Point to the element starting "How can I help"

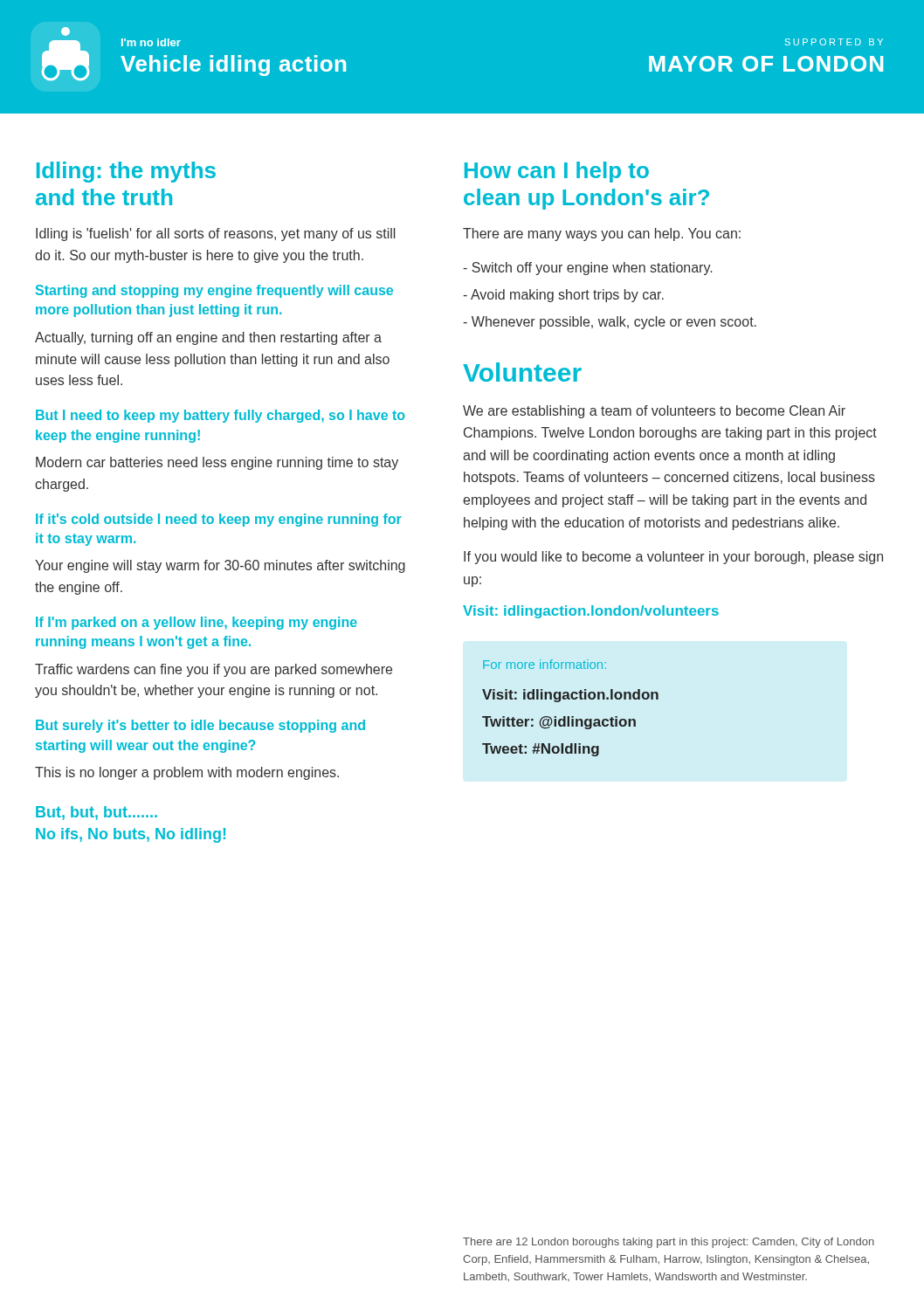tap(677, 184)
